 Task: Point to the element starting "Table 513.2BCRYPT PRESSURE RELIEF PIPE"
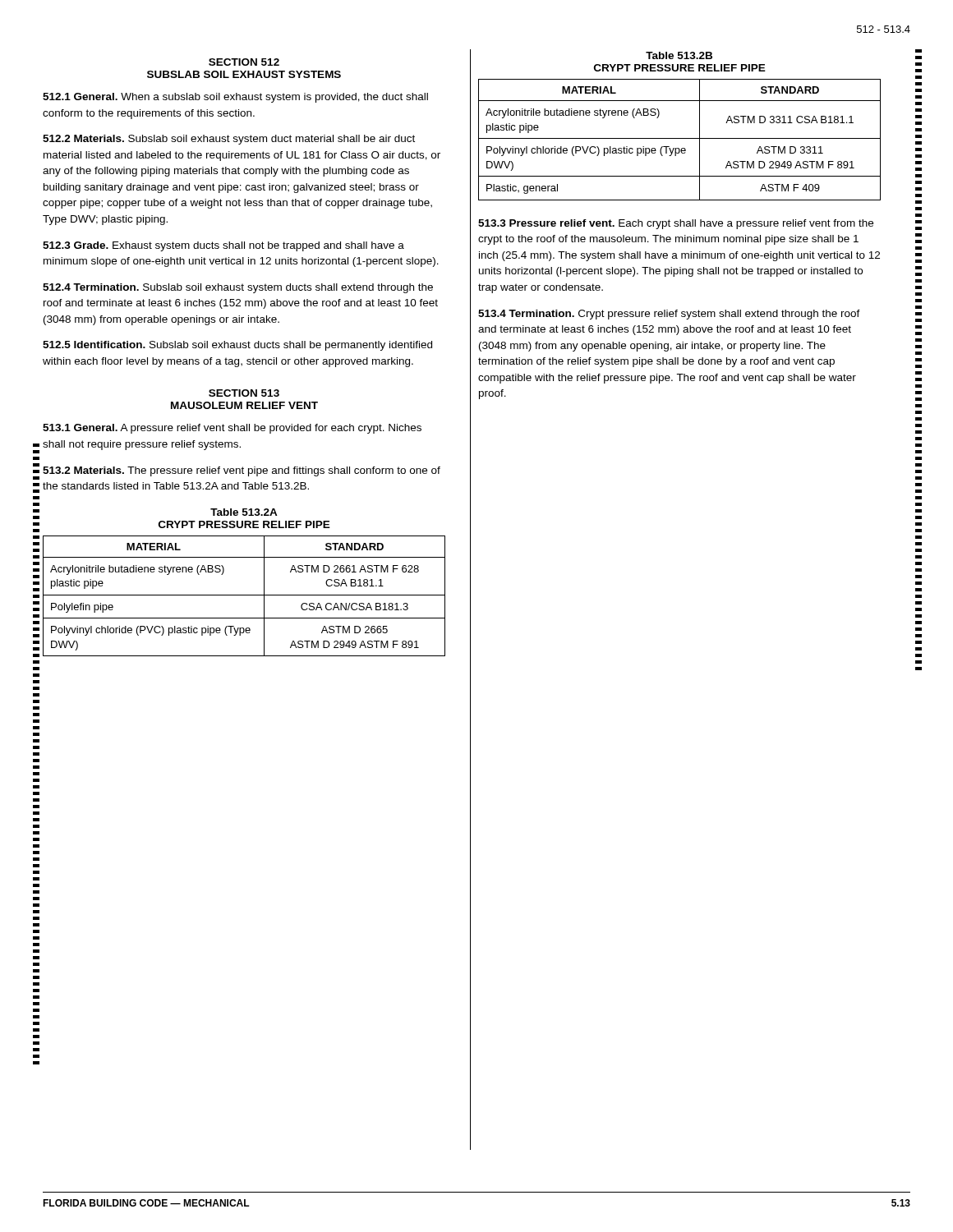point(679,62)
